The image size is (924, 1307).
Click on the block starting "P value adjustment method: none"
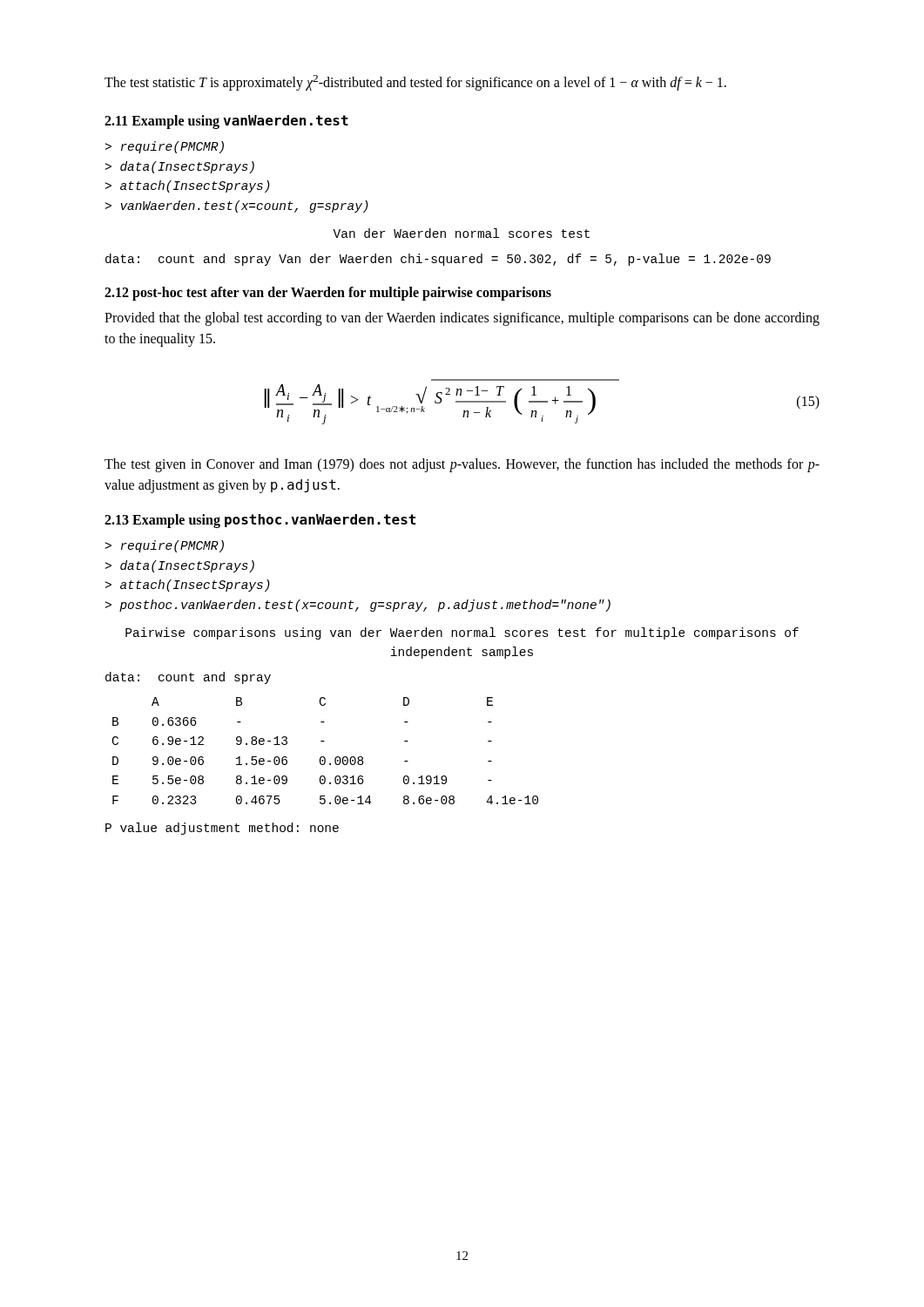coord(222,829)
